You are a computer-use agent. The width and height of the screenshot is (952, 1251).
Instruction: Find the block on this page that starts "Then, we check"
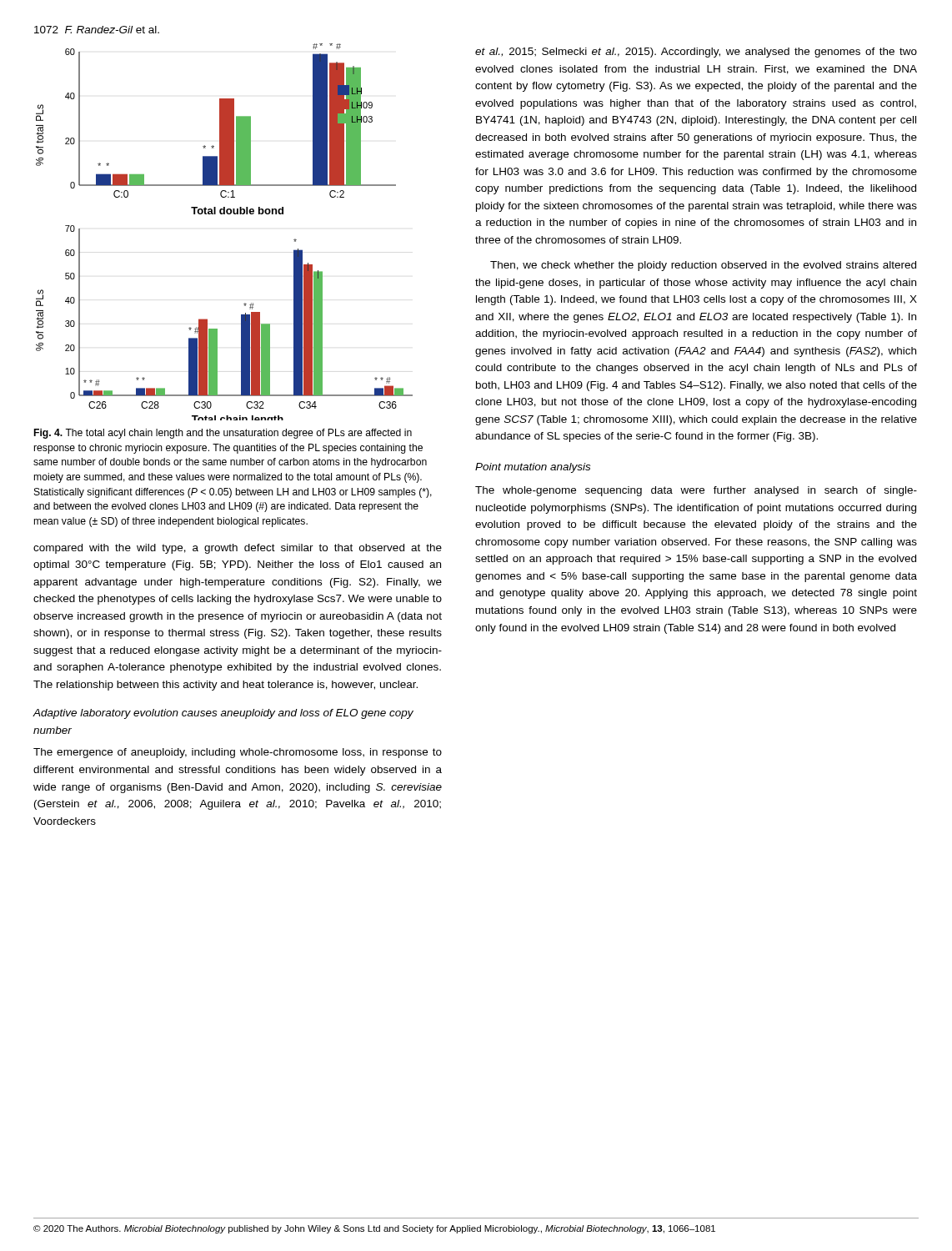[x=696, y=351]
